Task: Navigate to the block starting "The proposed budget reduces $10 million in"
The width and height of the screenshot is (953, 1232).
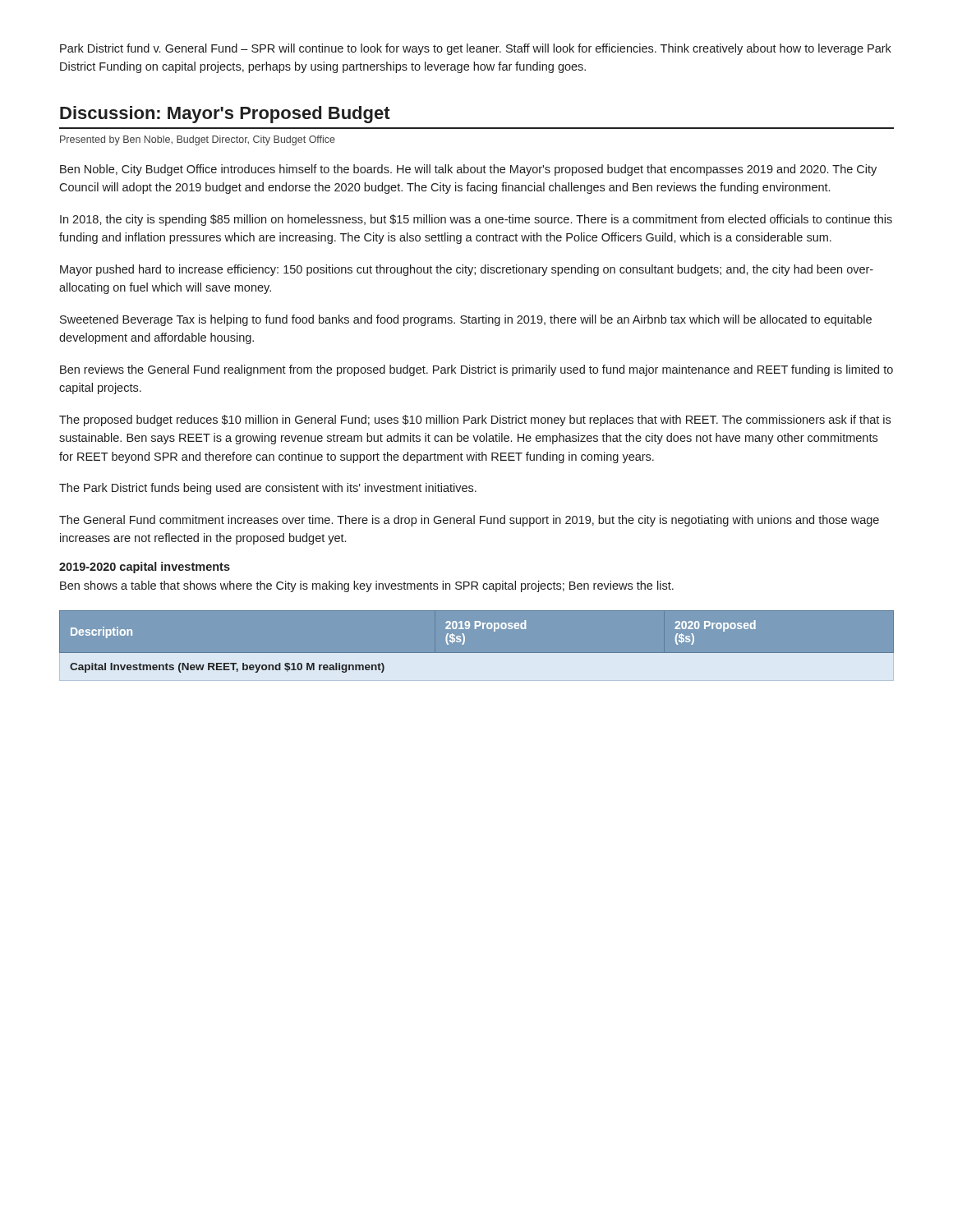Action: pos(475,438)
